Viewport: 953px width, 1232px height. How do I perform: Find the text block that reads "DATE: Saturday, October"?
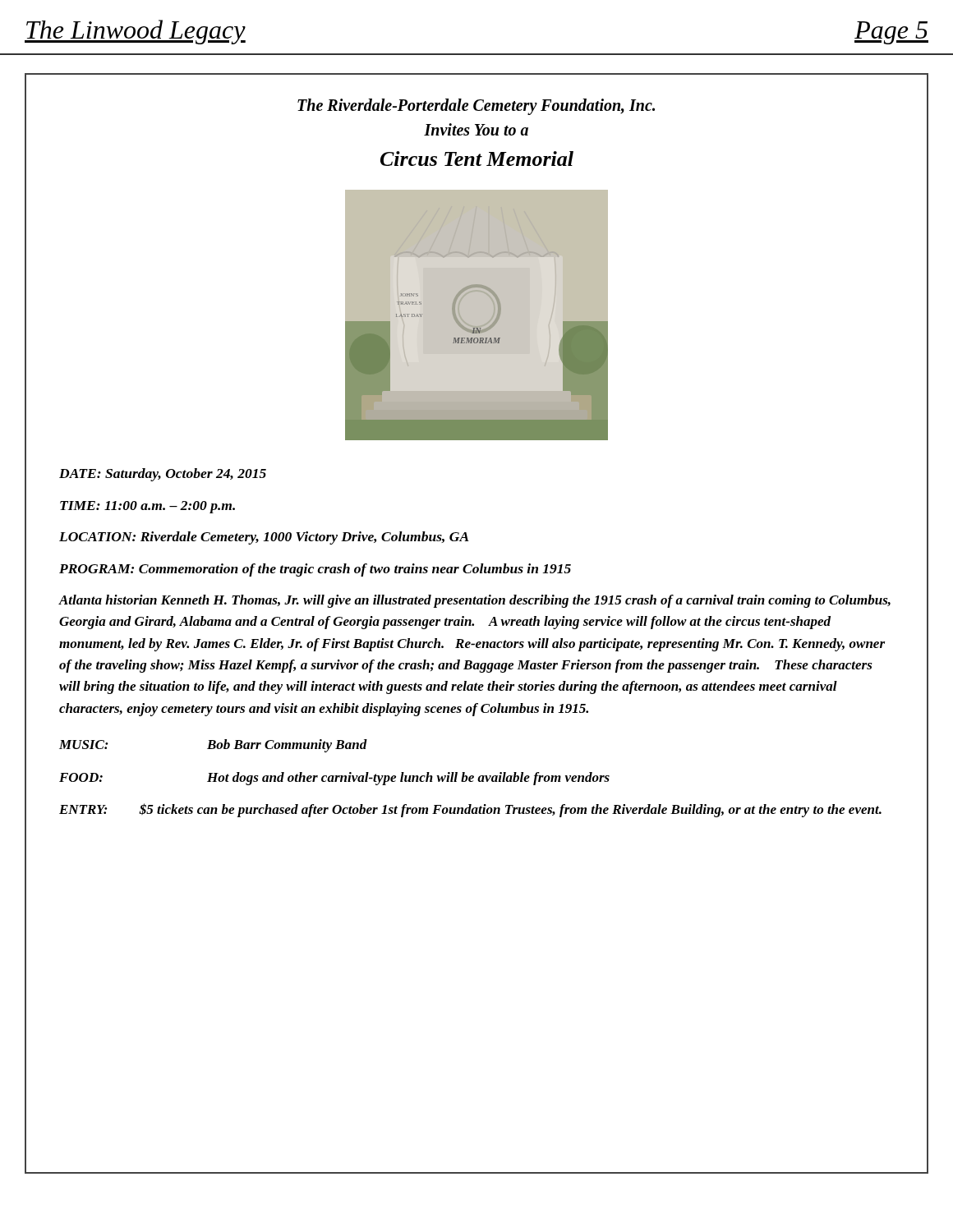[163, 473]
